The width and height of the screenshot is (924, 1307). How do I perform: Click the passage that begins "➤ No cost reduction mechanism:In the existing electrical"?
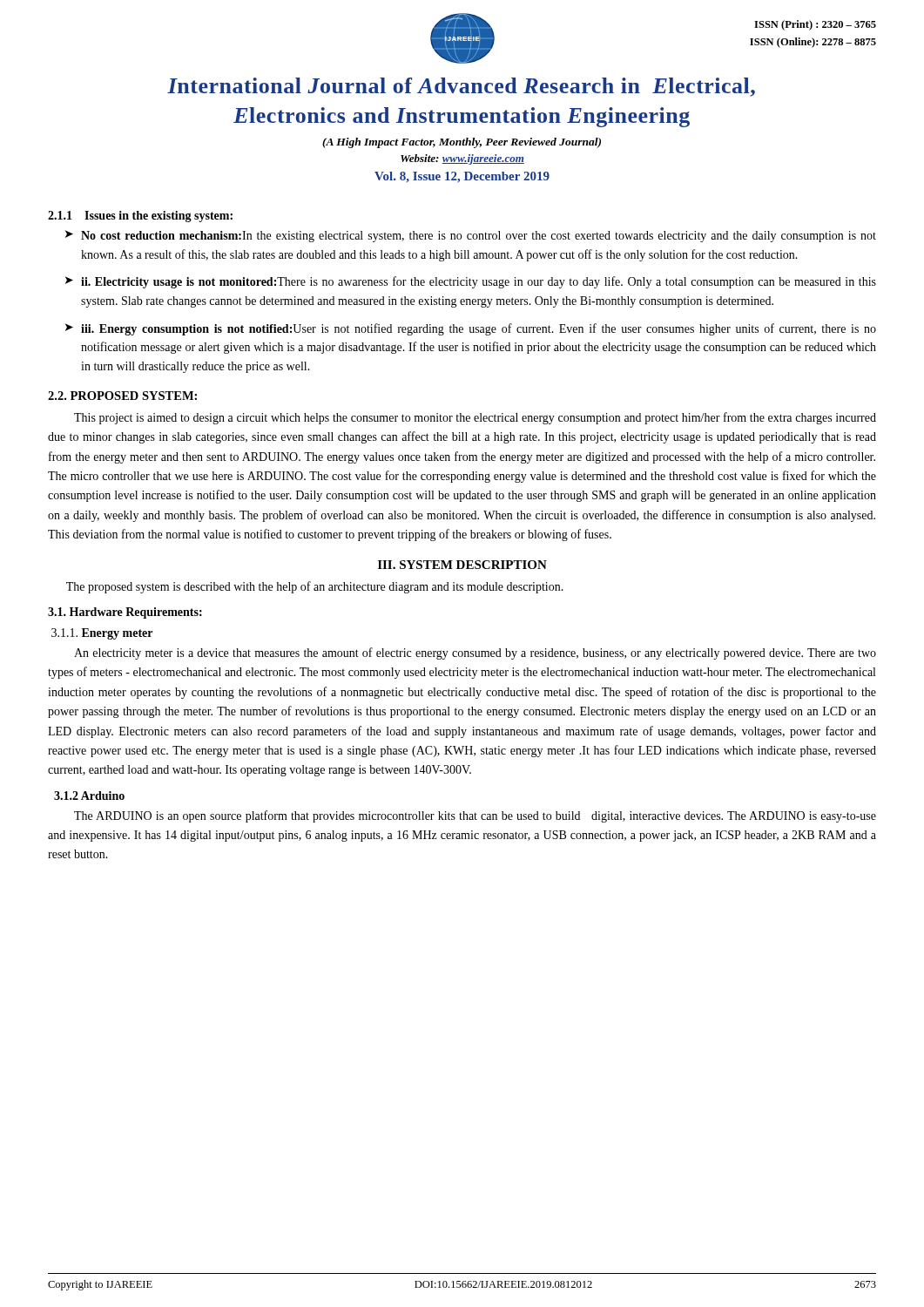click(470, 245)
